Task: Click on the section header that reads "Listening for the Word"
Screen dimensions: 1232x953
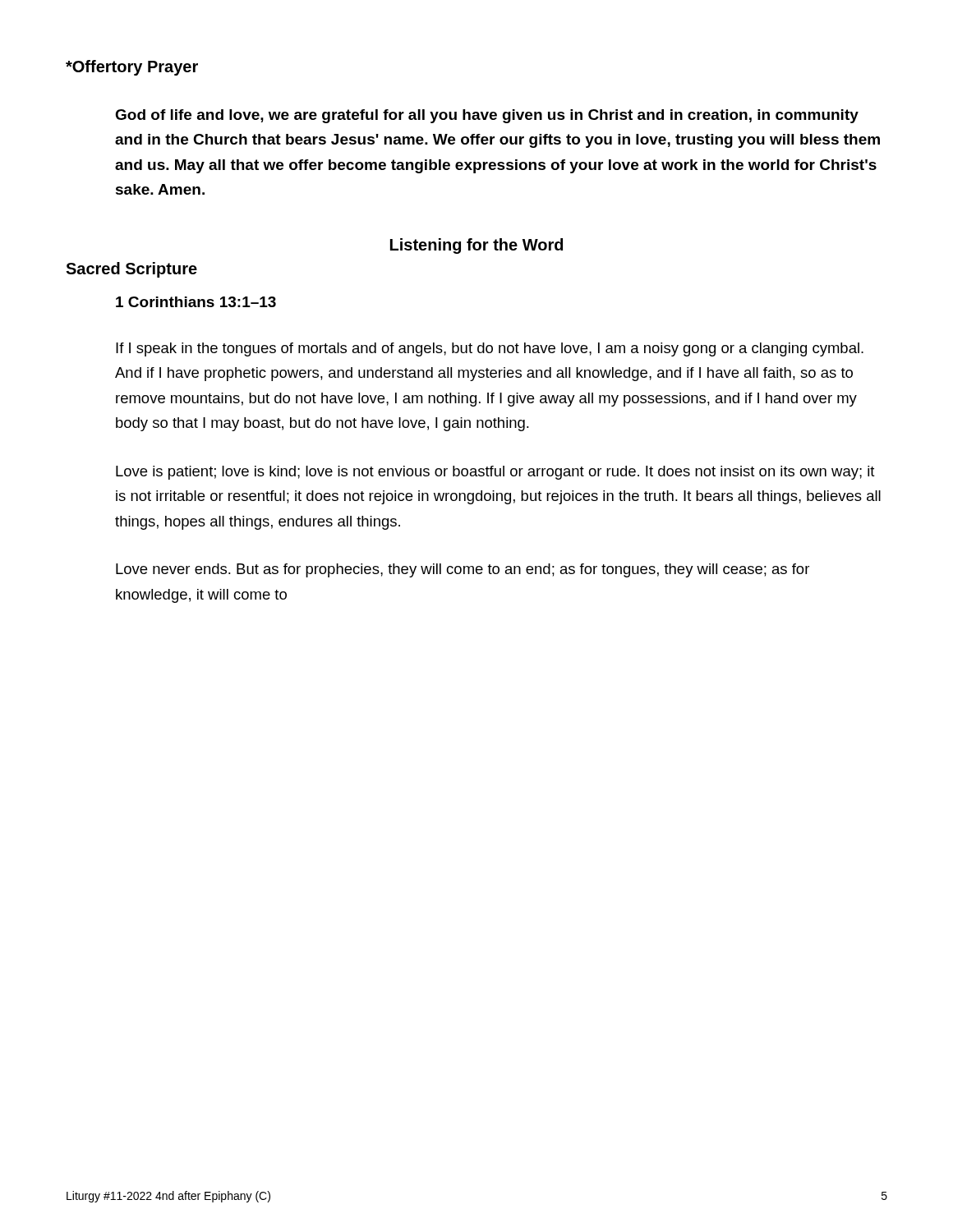Action: pos(476,244)
